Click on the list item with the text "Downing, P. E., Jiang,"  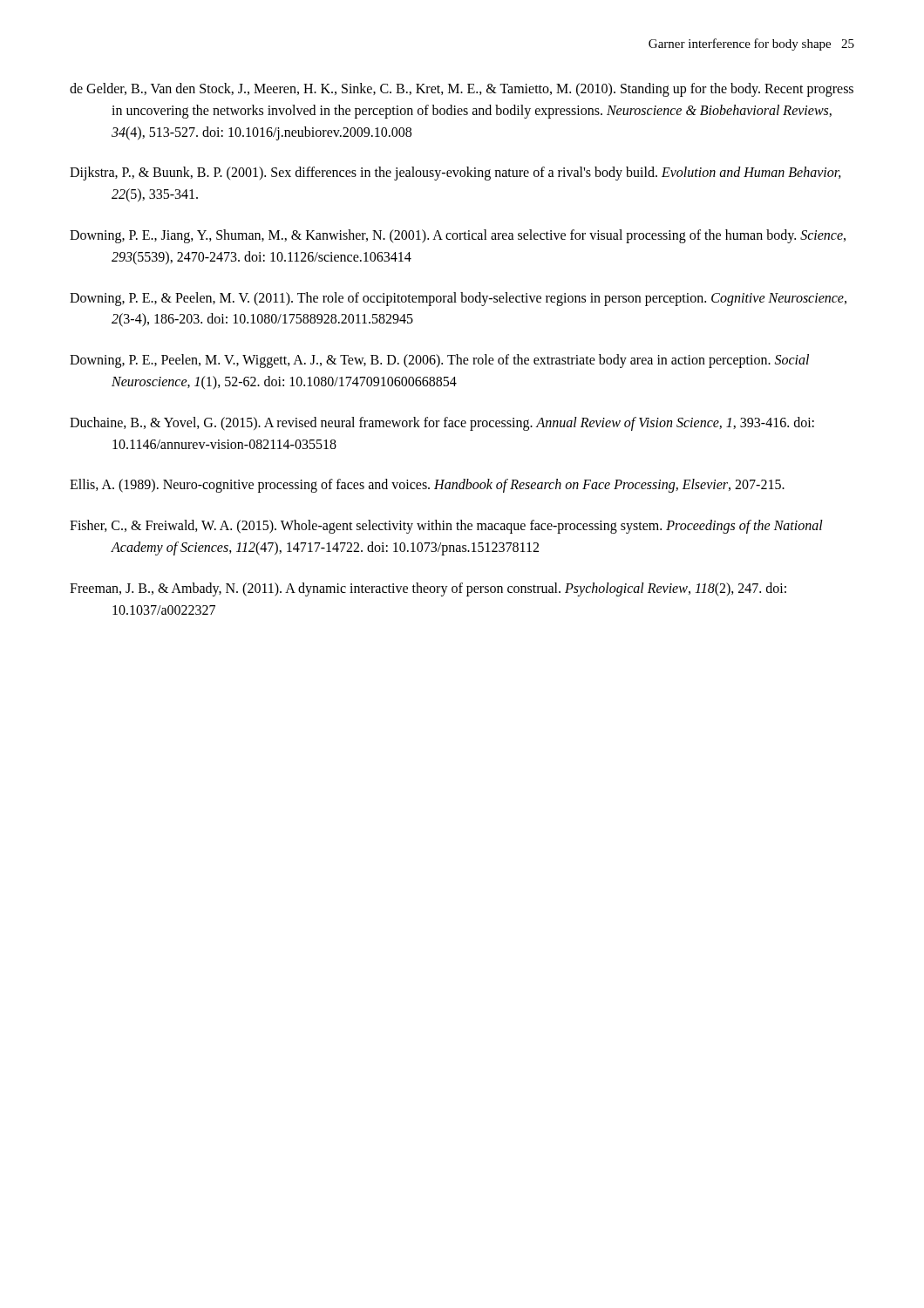(x=458, y=246)
